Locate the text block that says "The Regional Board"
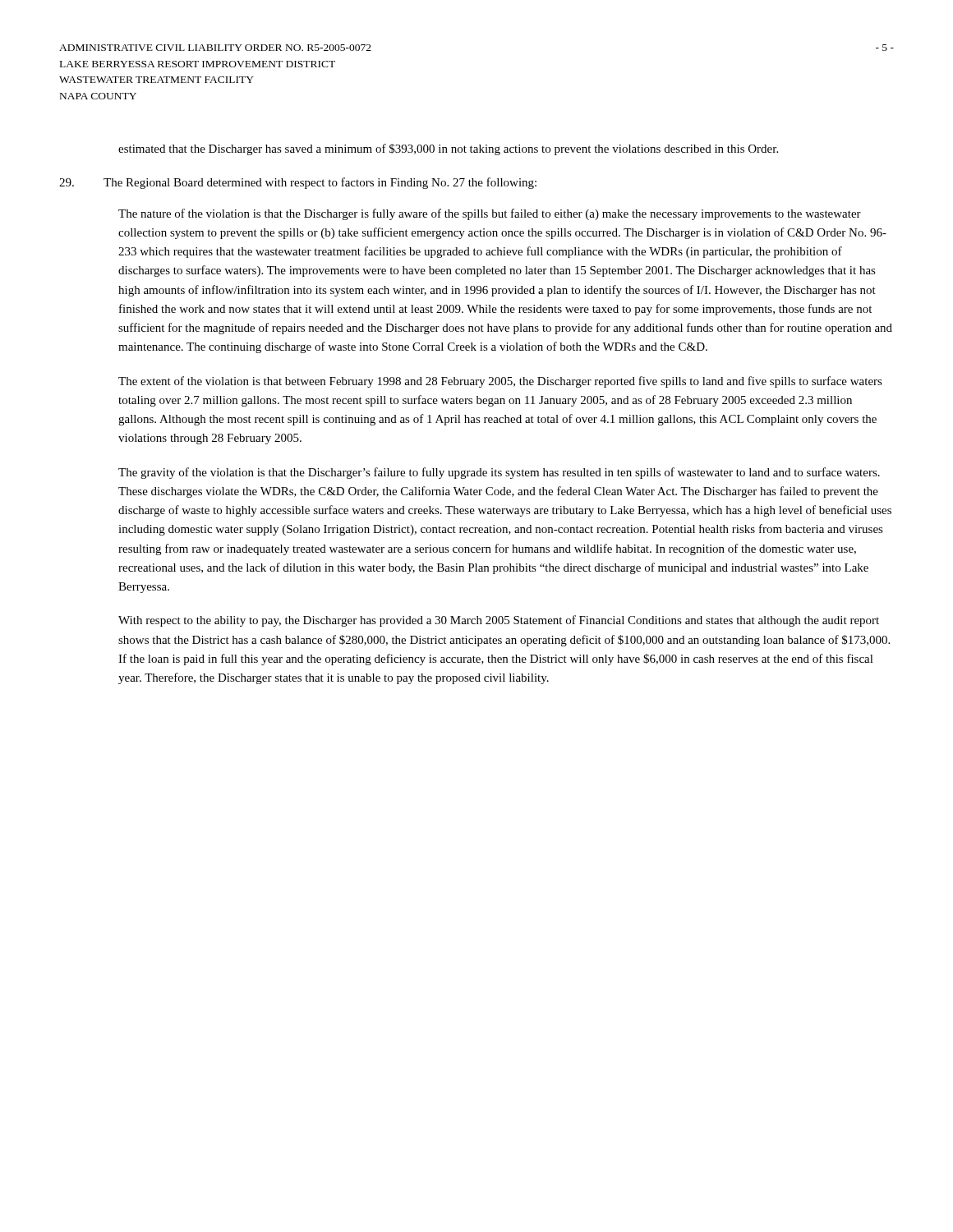 point(320,183)
